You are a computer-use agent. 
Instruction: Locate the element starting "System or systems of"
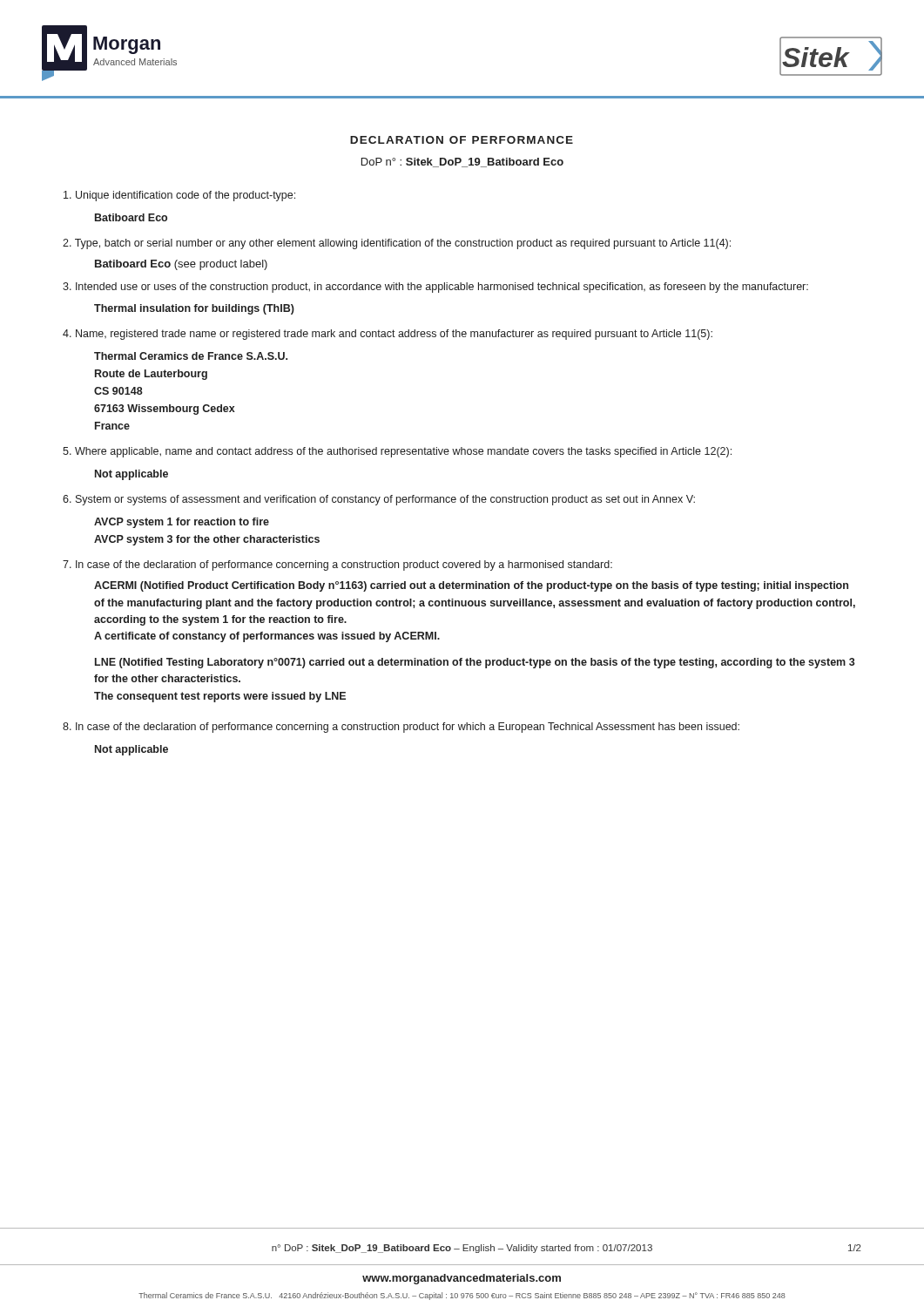[x=379, y=499]
